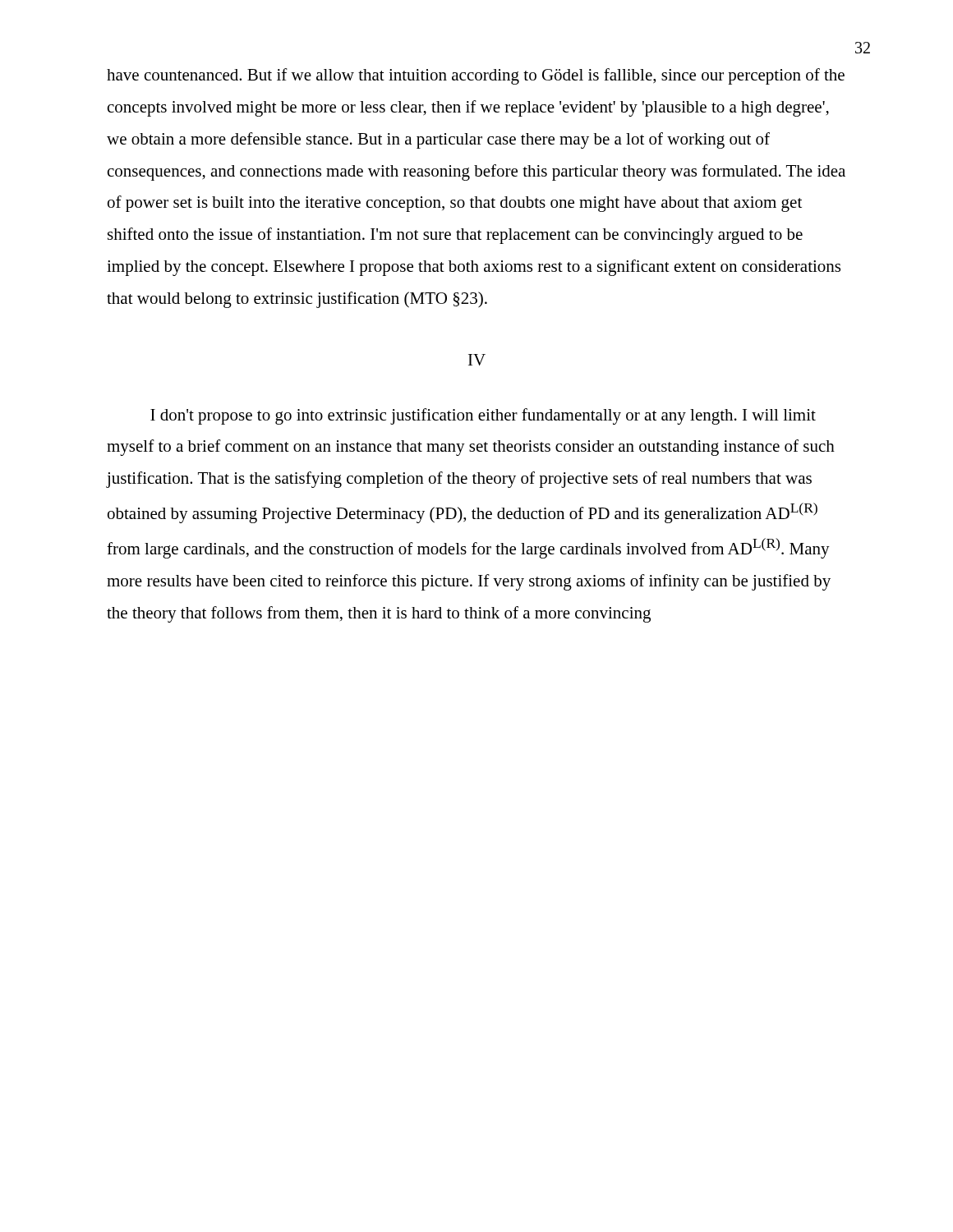Click on the text starting "I don't propose to go into extrinsic"
953x1232 pixels.
pyautogui.click(x=471, y=513)
